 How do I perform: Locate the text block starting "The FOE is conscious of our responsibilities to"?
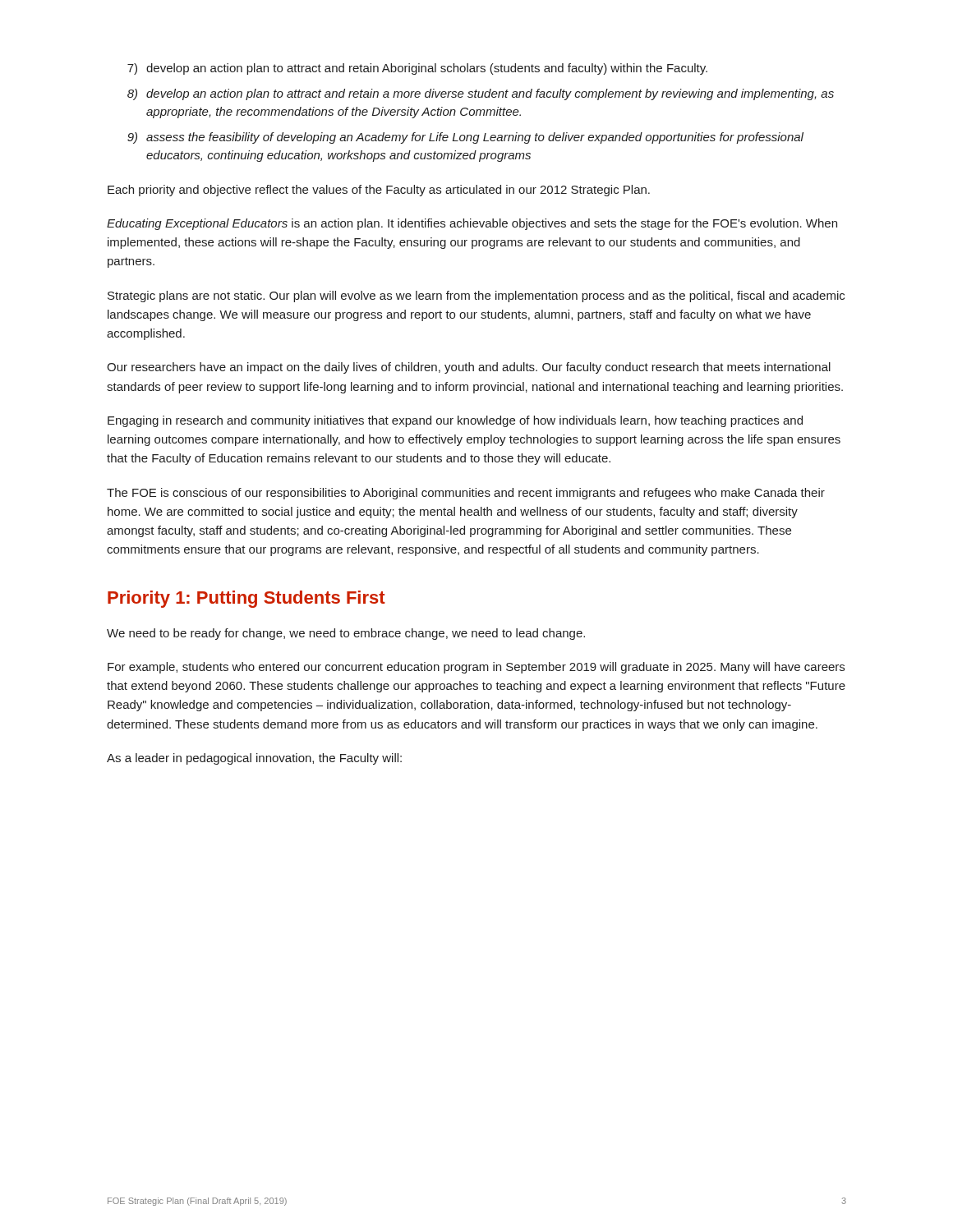tap(466, 521)
